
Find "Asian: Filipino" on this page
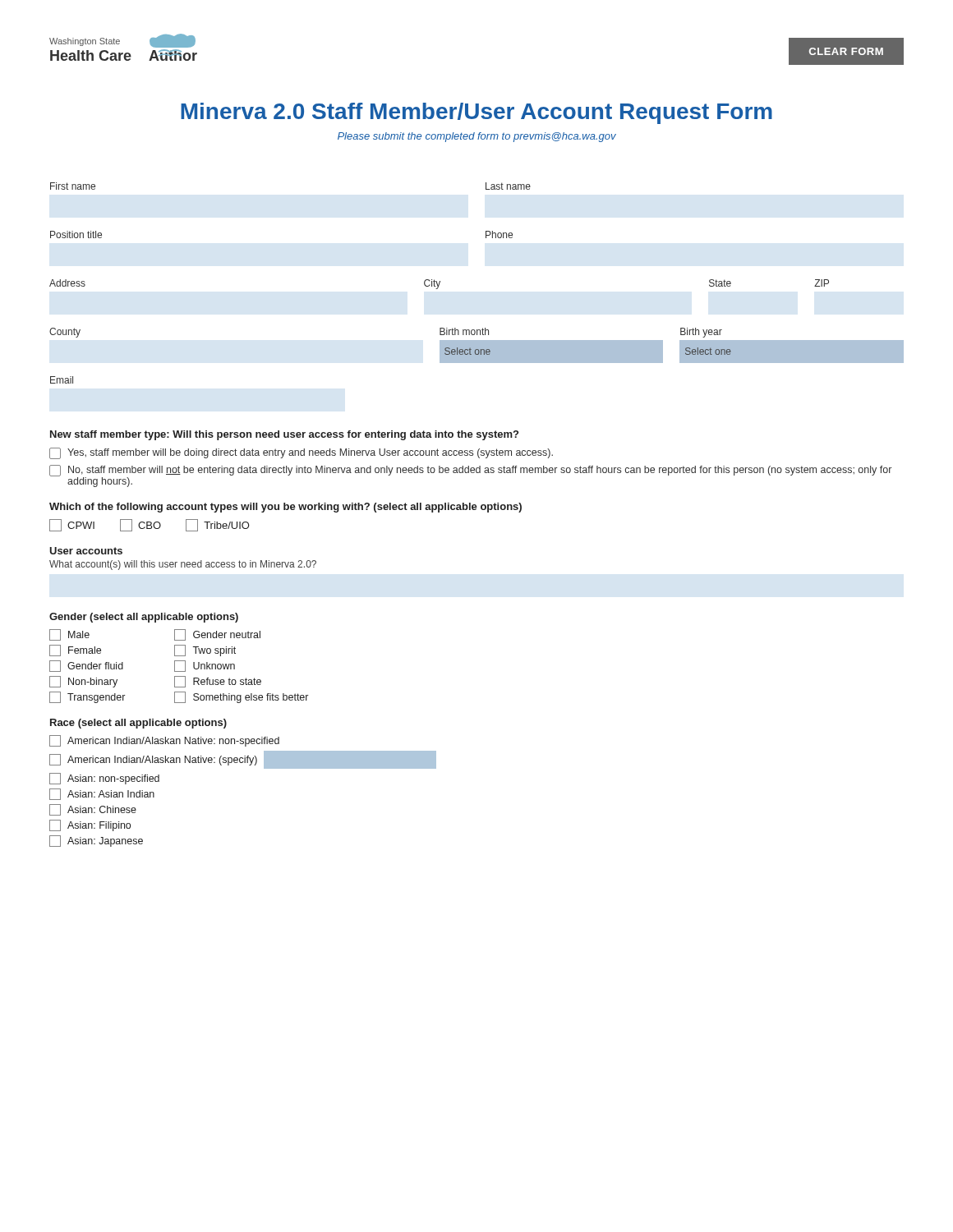pyautogui.click(x=90, y=825)
